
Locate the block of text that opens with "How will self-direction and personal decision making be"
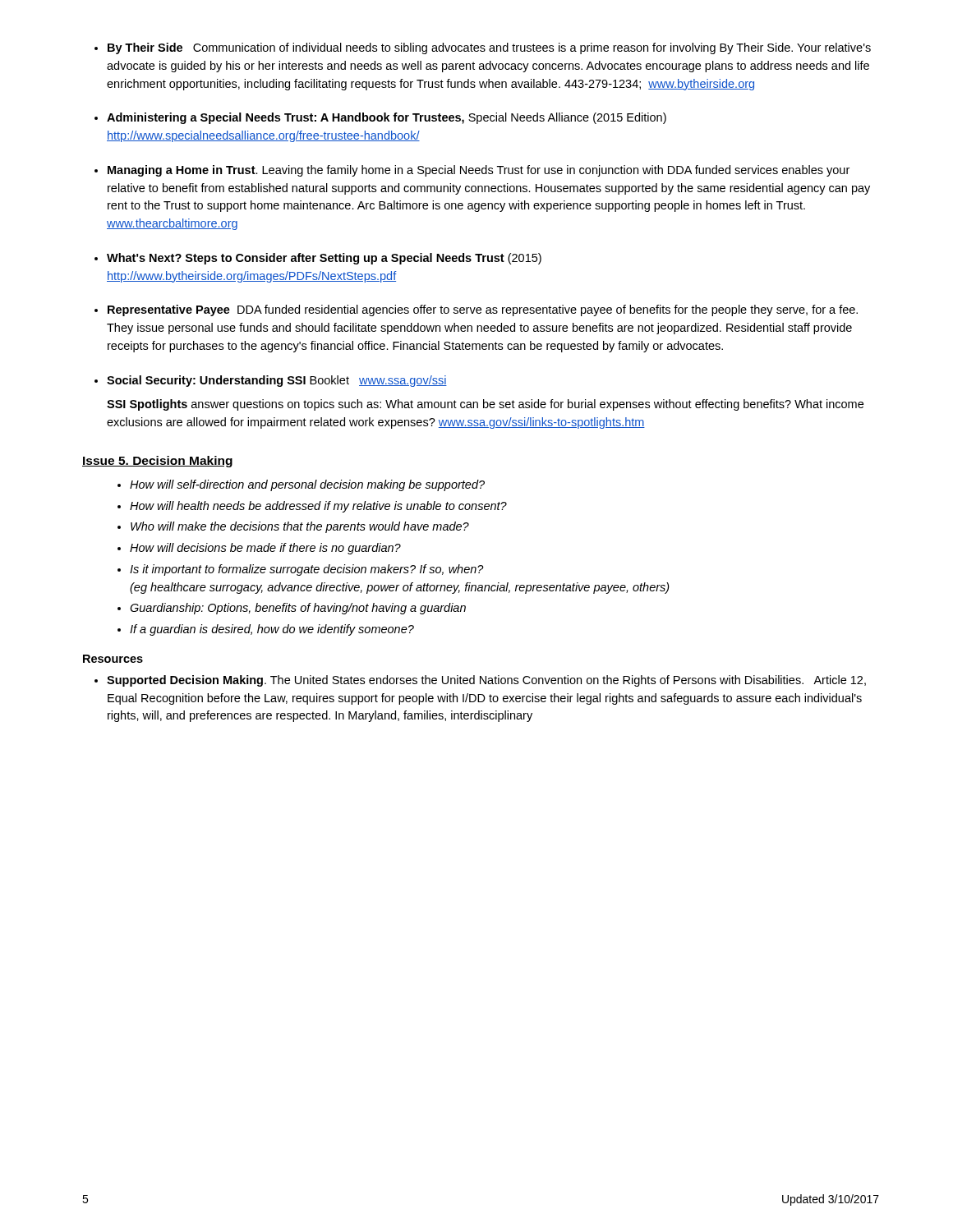(307, 484)
